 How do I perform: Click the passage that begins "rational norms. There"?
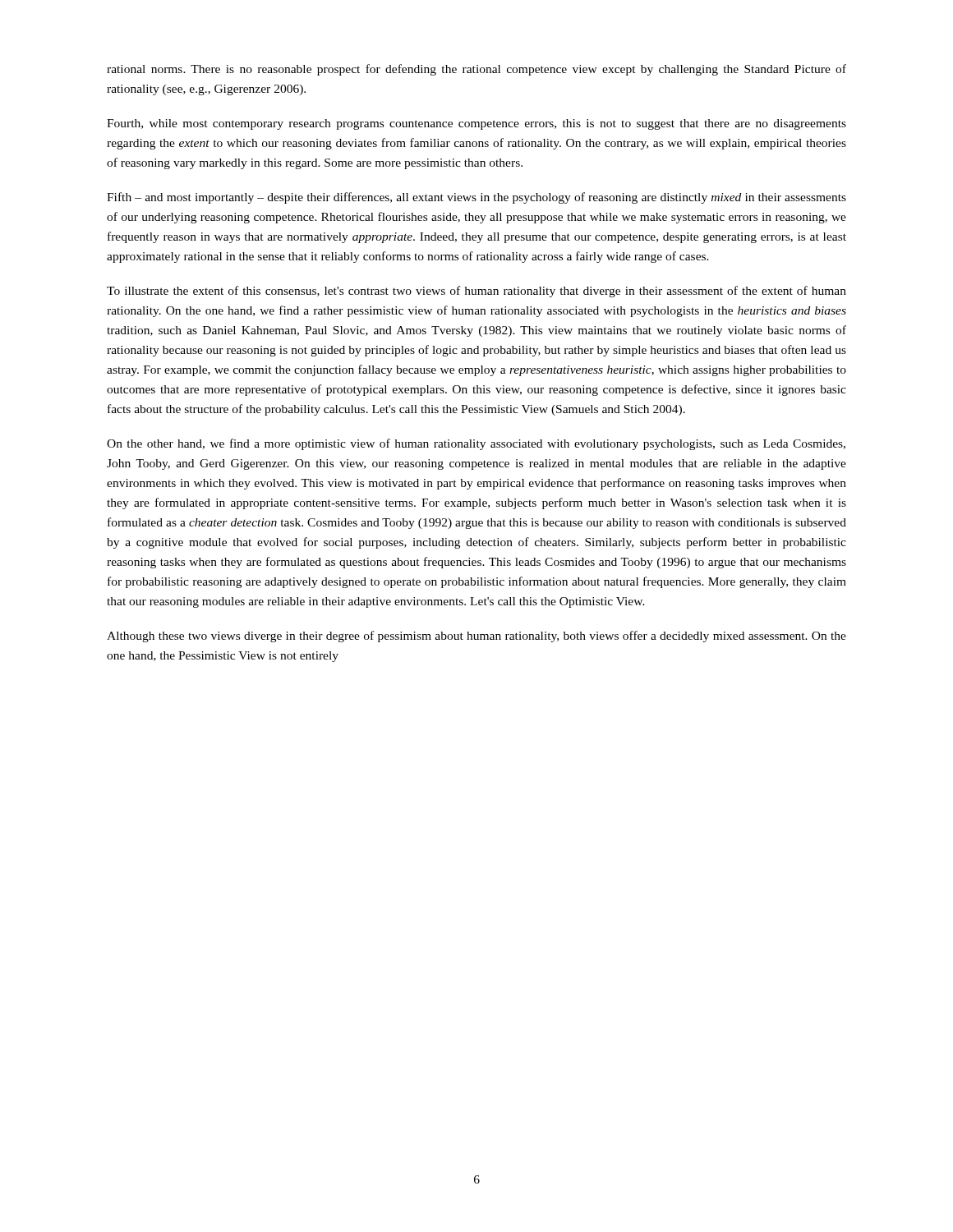tap(476, 78)
